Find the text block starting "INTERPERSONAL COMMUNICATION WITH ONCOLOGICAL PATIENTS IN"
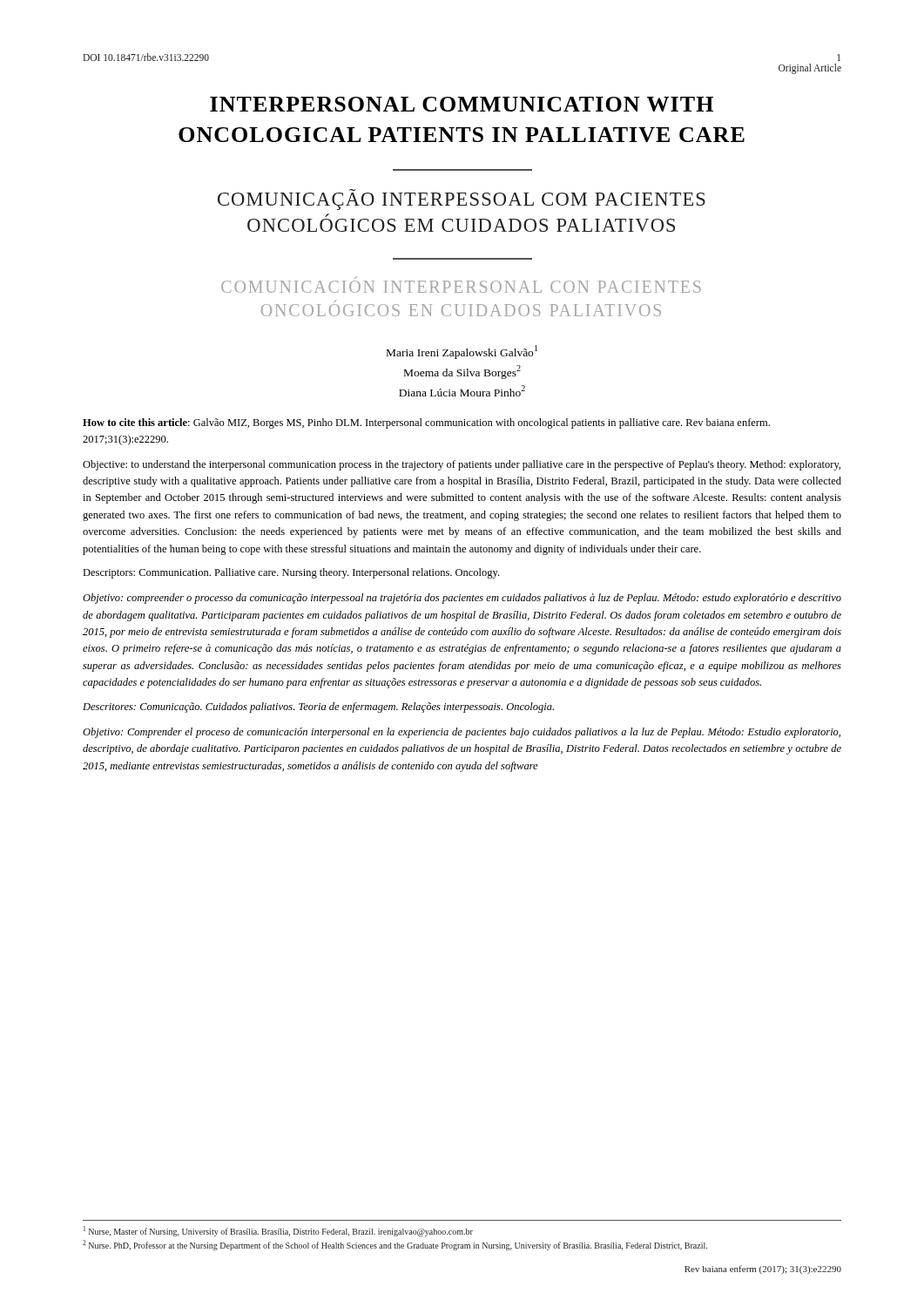The image size is (924, 1307). [x=462, y=119]
